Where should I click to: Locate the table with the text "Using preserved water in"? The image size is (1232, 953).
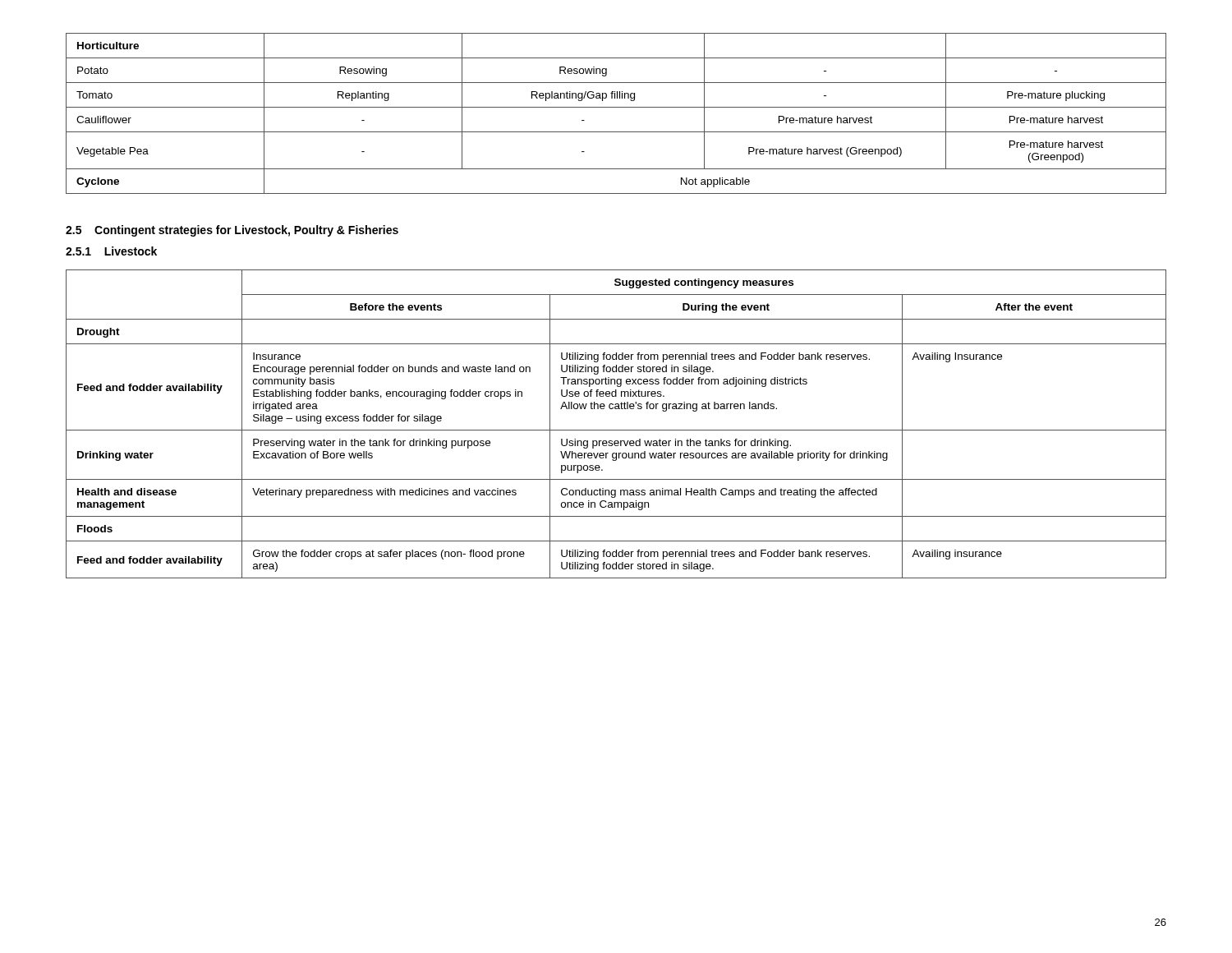point(616,424)
